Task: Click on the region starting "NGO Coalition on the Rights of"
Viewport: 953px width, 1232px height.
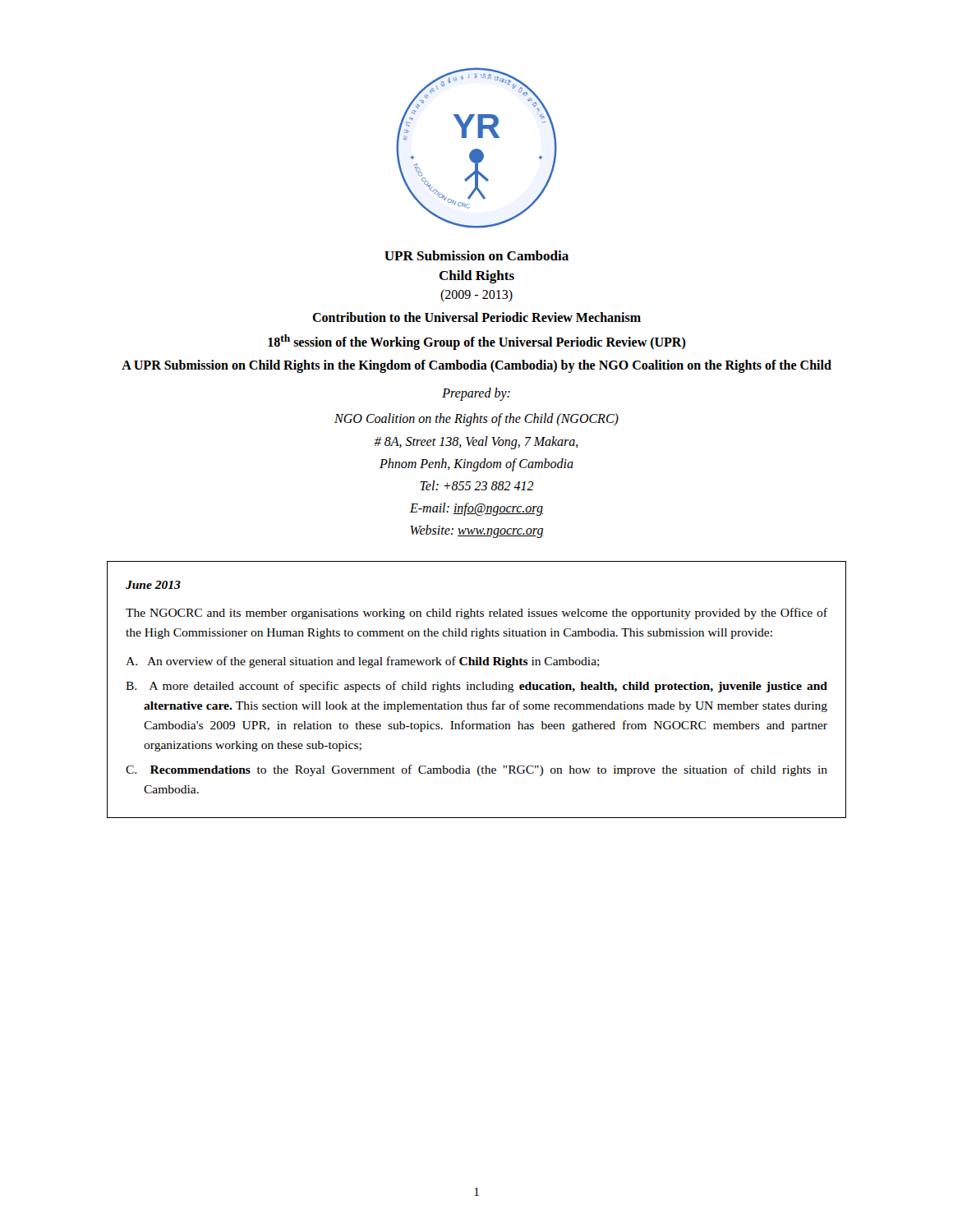Action: coord(476,475)
